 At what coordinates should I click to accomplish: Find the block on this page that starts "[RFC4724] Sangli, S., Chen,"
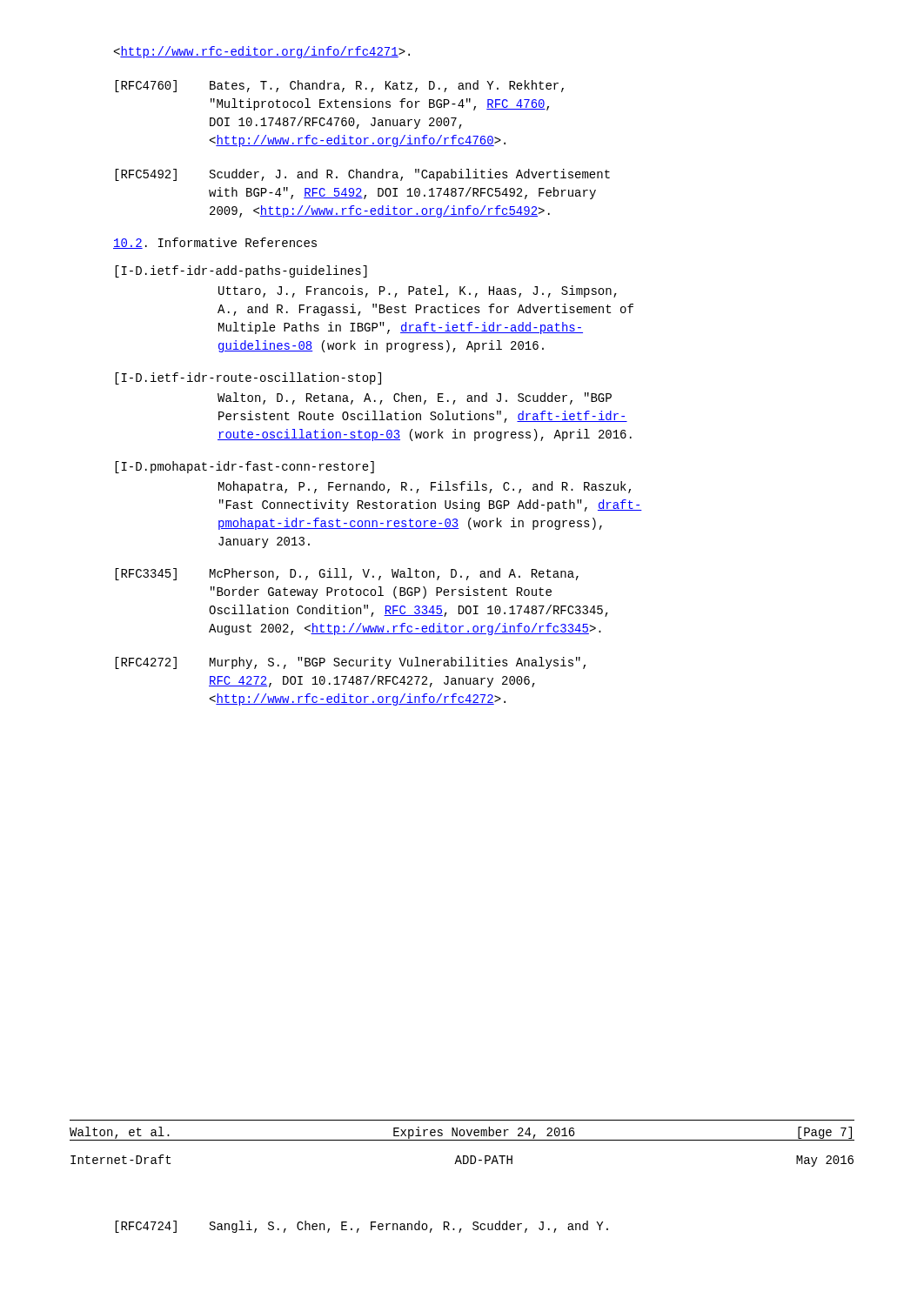tap(484, 1227)
